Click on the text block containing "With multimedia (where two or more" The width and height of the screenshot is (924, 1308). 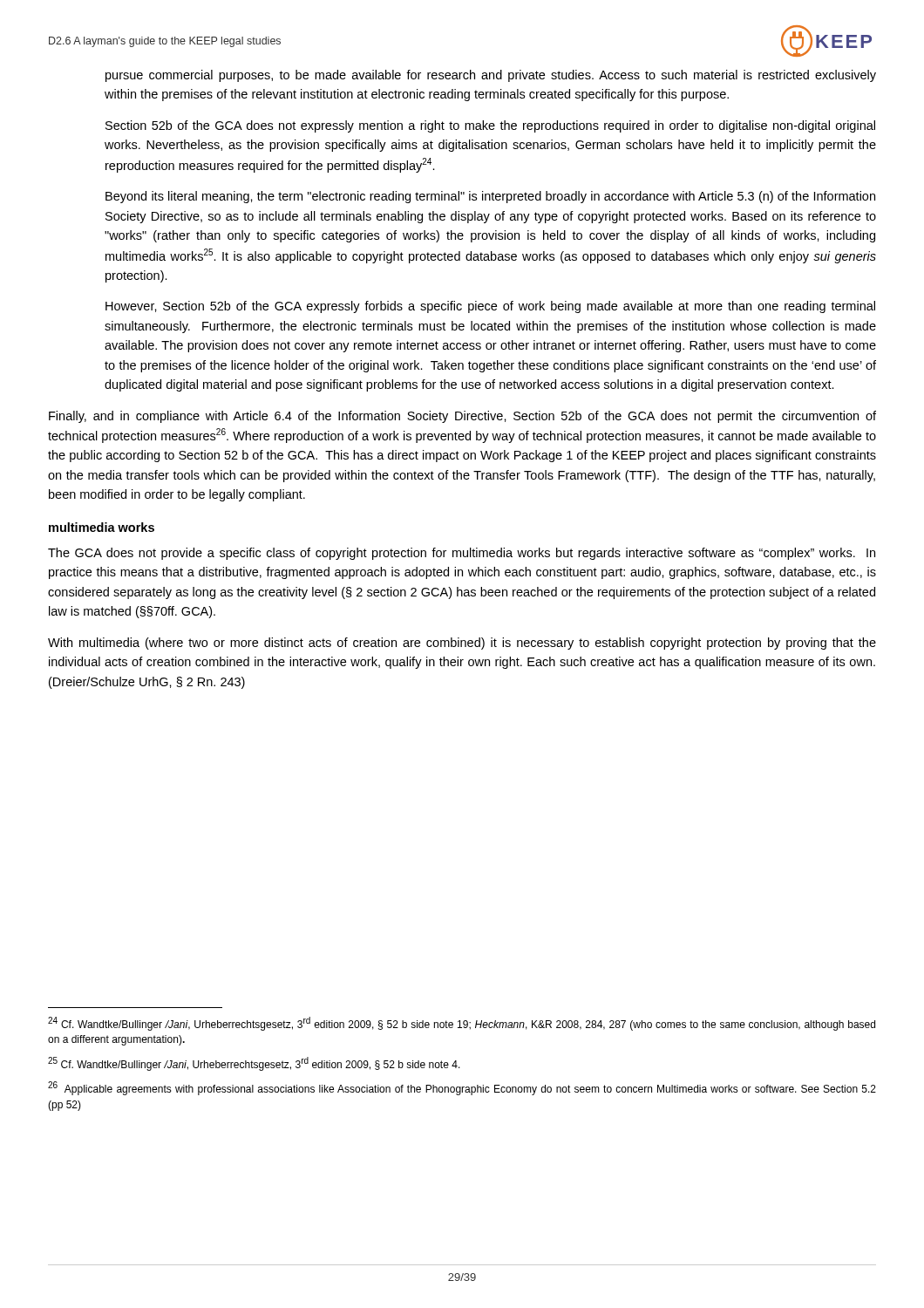click(462, 662)
